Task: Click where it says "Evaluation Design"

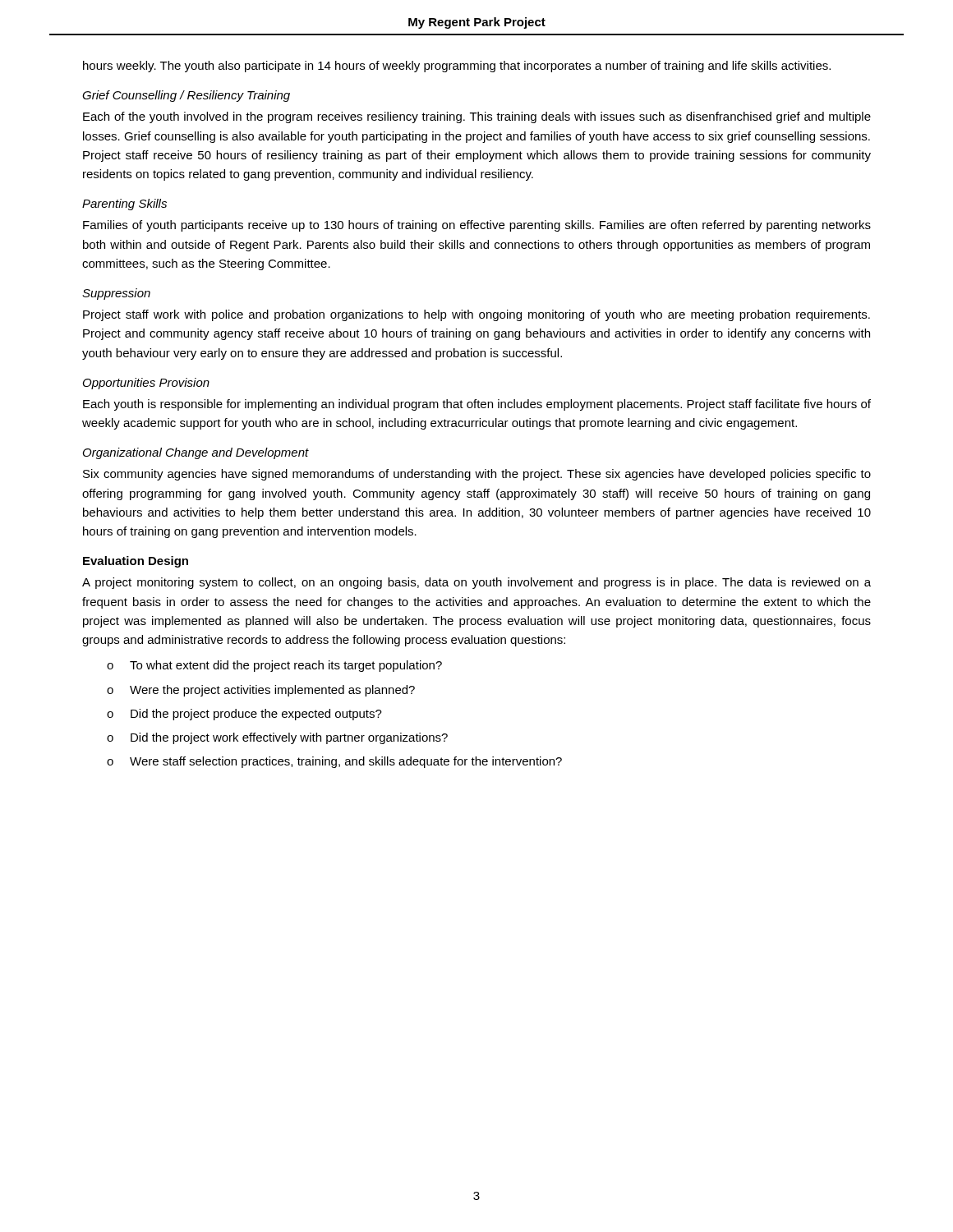Action: coord(136,561)
